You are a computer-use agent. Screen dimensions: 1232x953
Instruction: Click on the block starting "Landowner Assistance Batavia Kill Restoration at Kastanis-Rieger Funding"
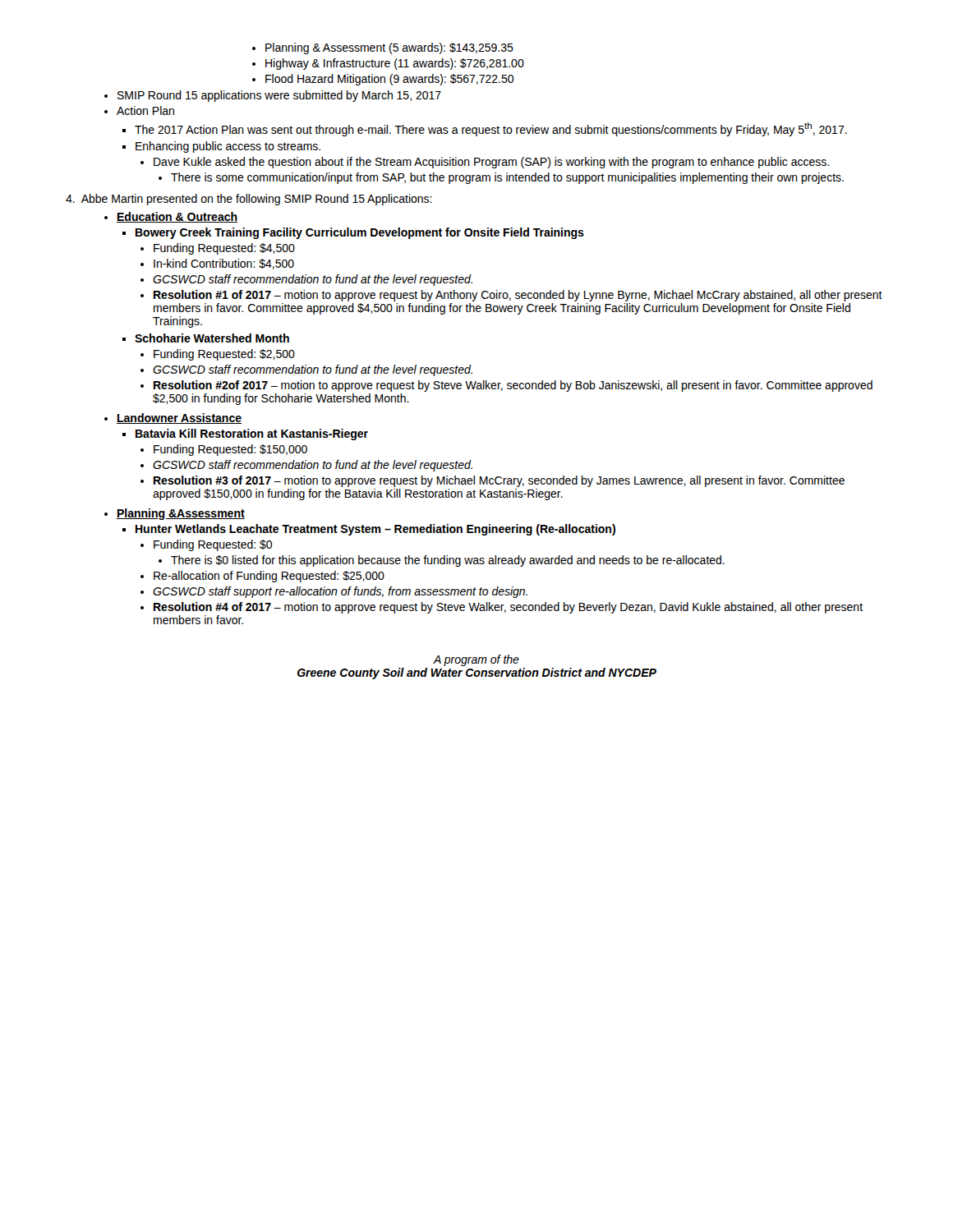173,418
